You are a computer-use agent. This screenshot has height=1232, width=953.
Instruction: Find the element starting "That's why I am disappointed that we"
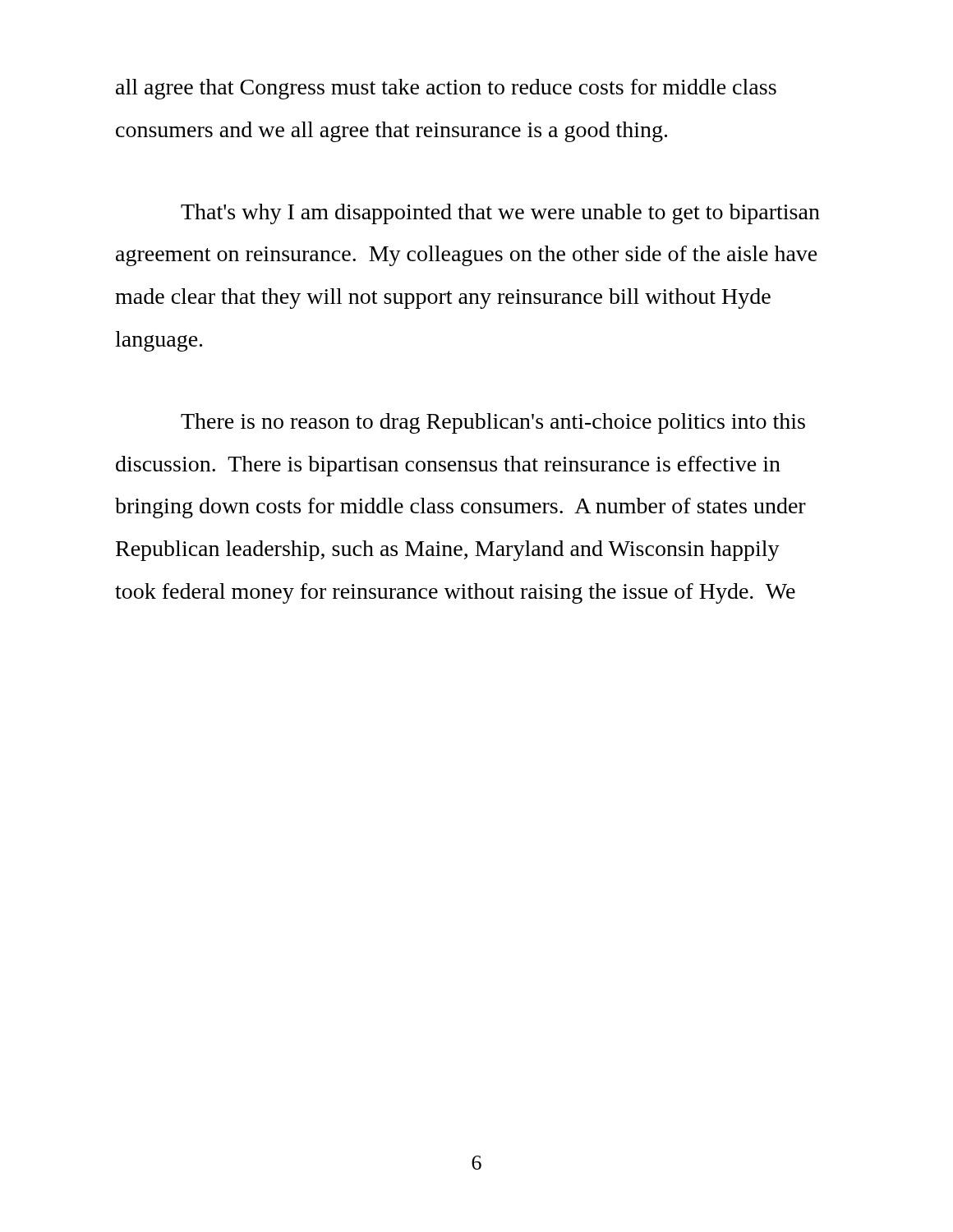[x=467, y=275]
